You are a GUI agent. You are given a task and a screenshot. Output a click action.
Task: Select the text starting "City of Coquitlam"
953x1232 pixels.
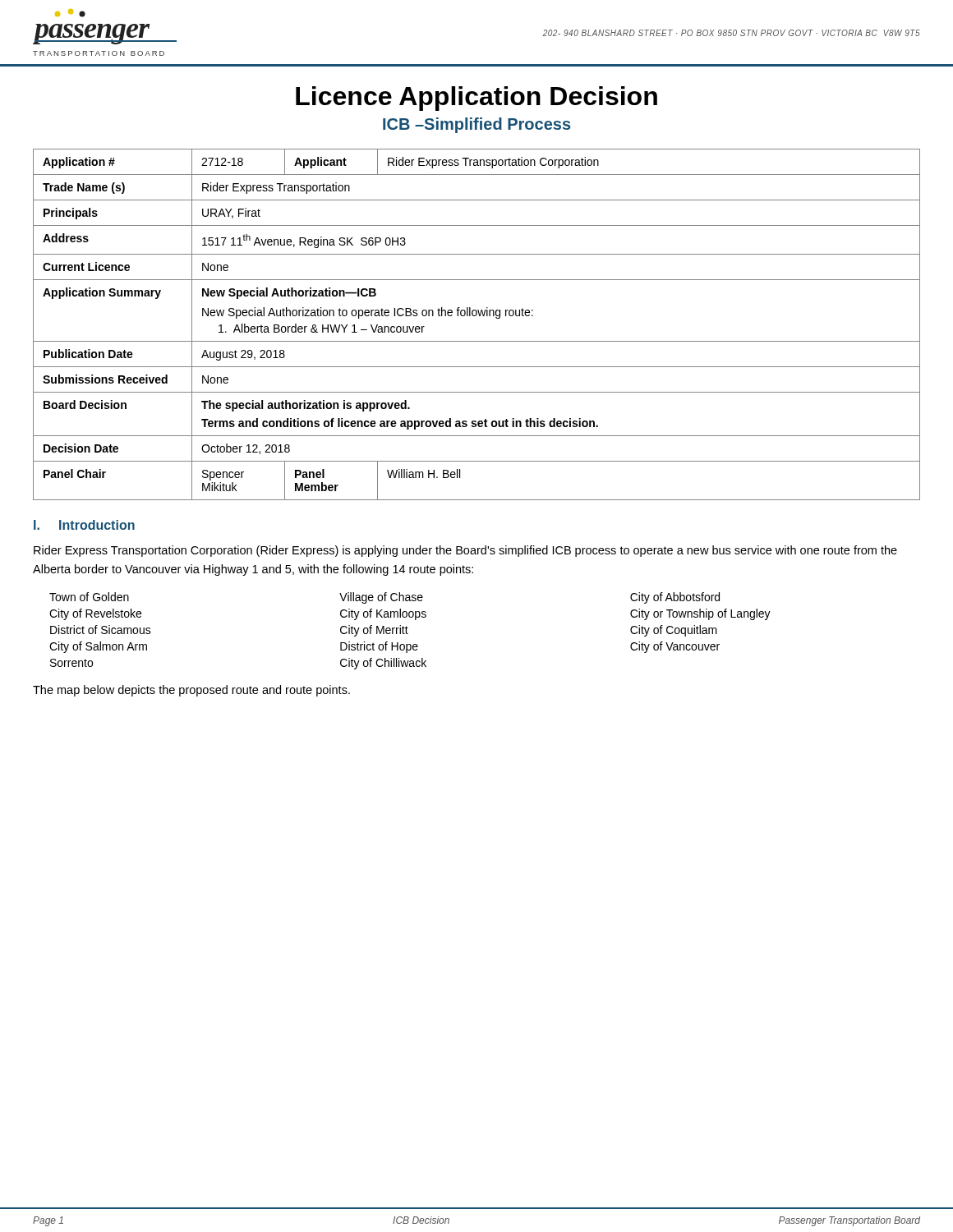click(x=674, y=630)
